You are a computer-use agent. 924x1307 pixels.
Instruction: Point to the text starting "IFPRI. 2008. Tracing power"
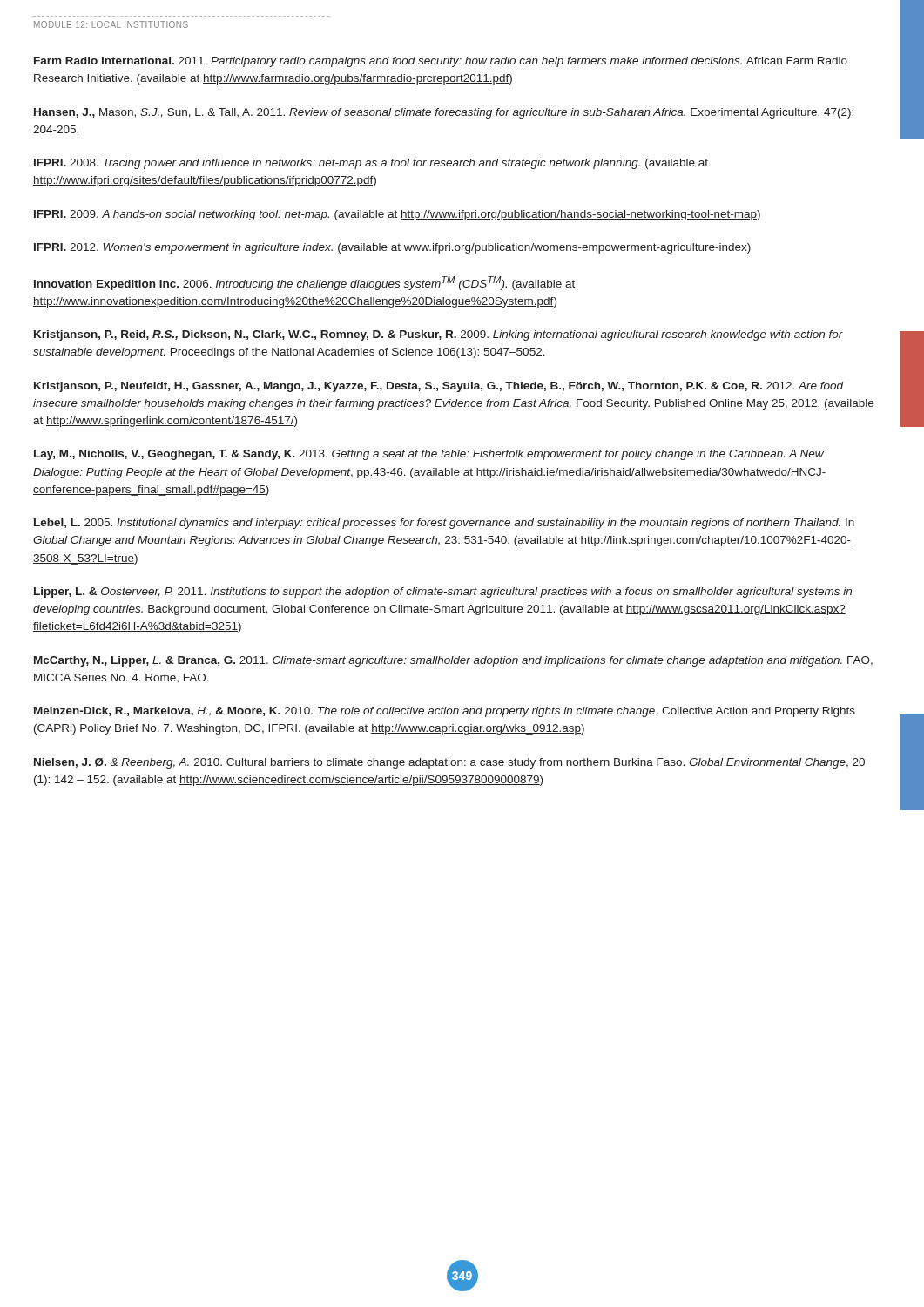click(371, 171)
